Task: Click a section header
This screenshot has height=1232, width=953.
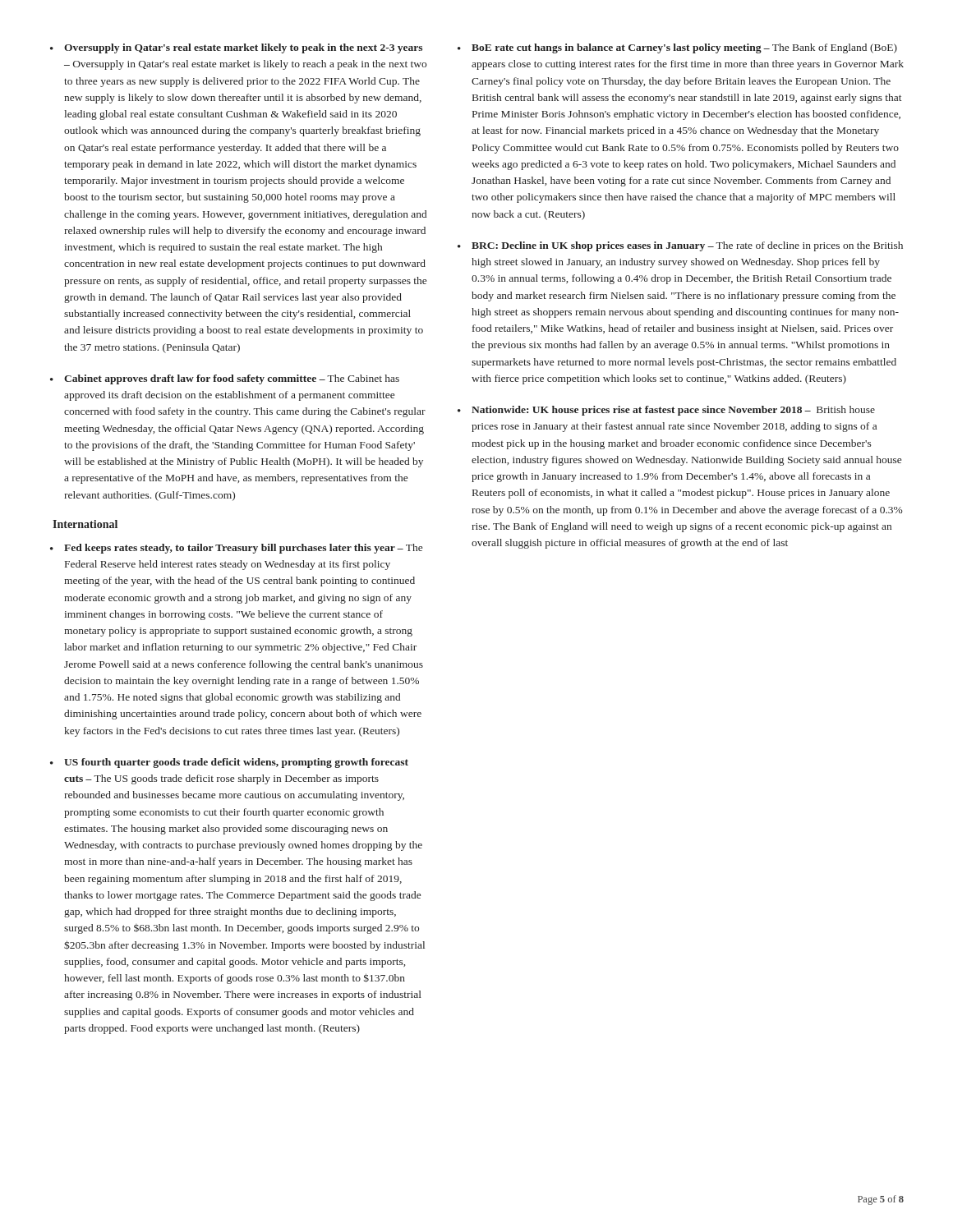Action: click(85, 524)
